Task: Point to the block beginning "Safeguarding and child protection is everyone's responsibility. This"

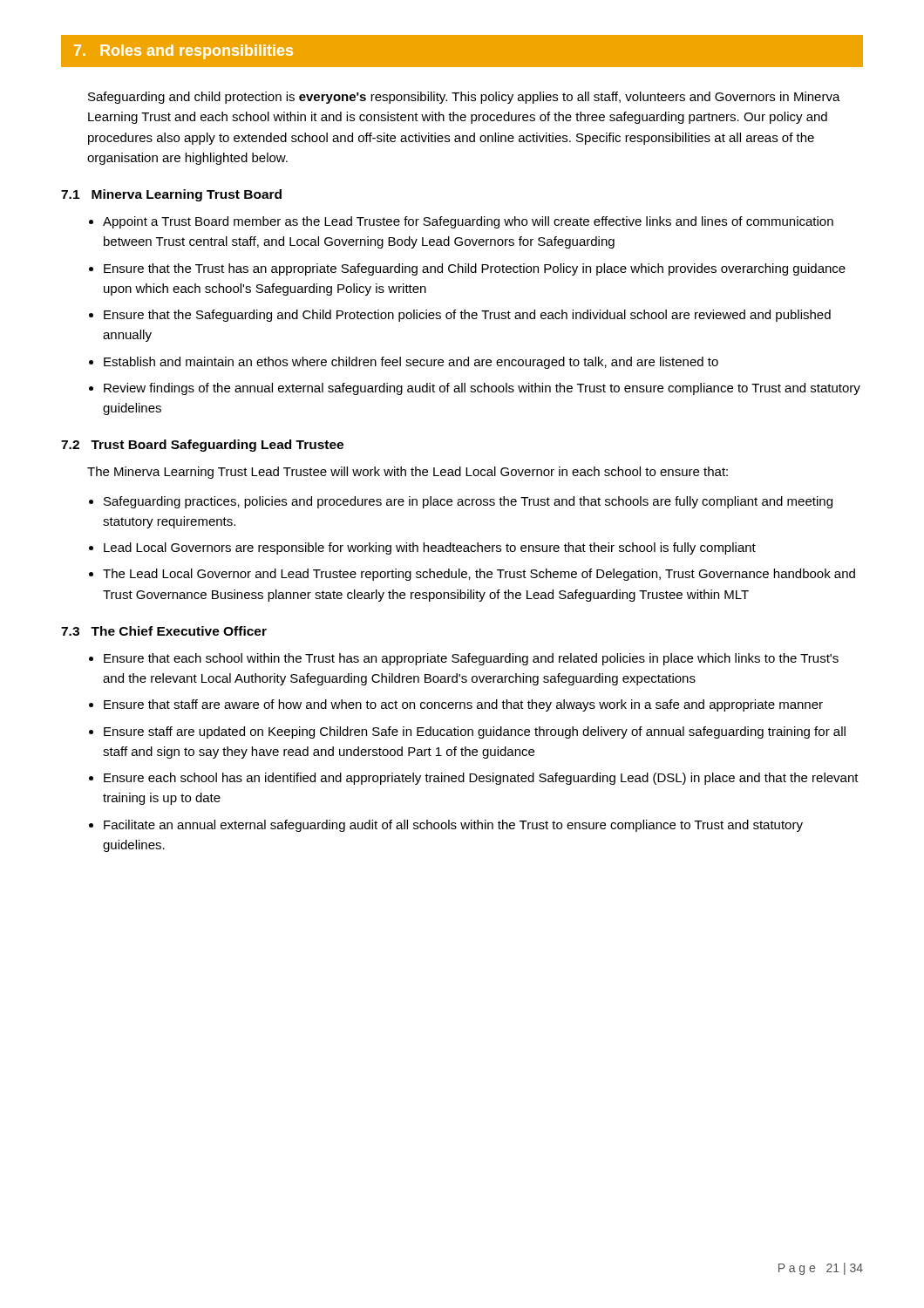Action: point(463,127)
